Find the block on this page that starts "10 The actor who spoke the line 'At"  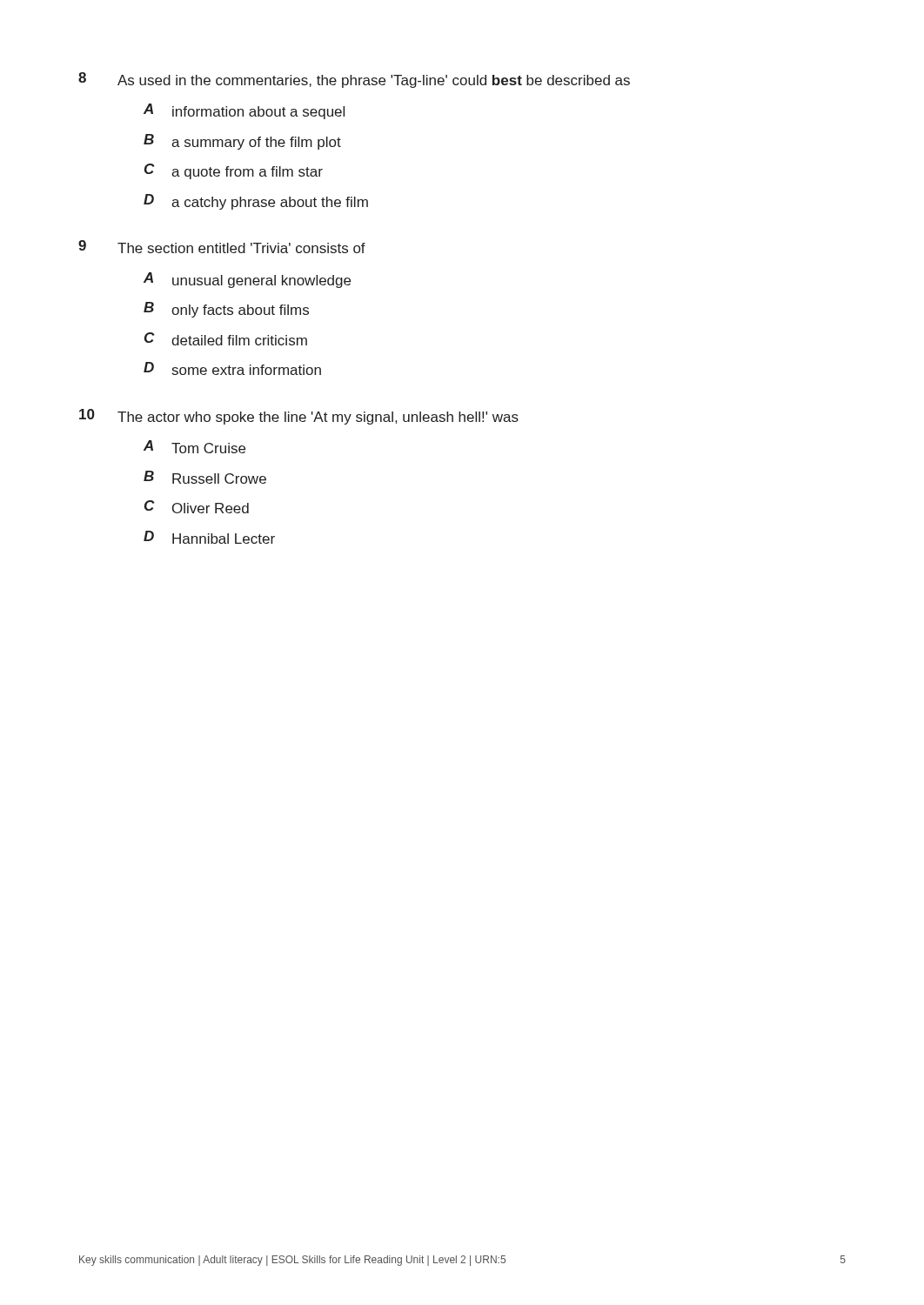pyautogui.click(x=298, y=417)
